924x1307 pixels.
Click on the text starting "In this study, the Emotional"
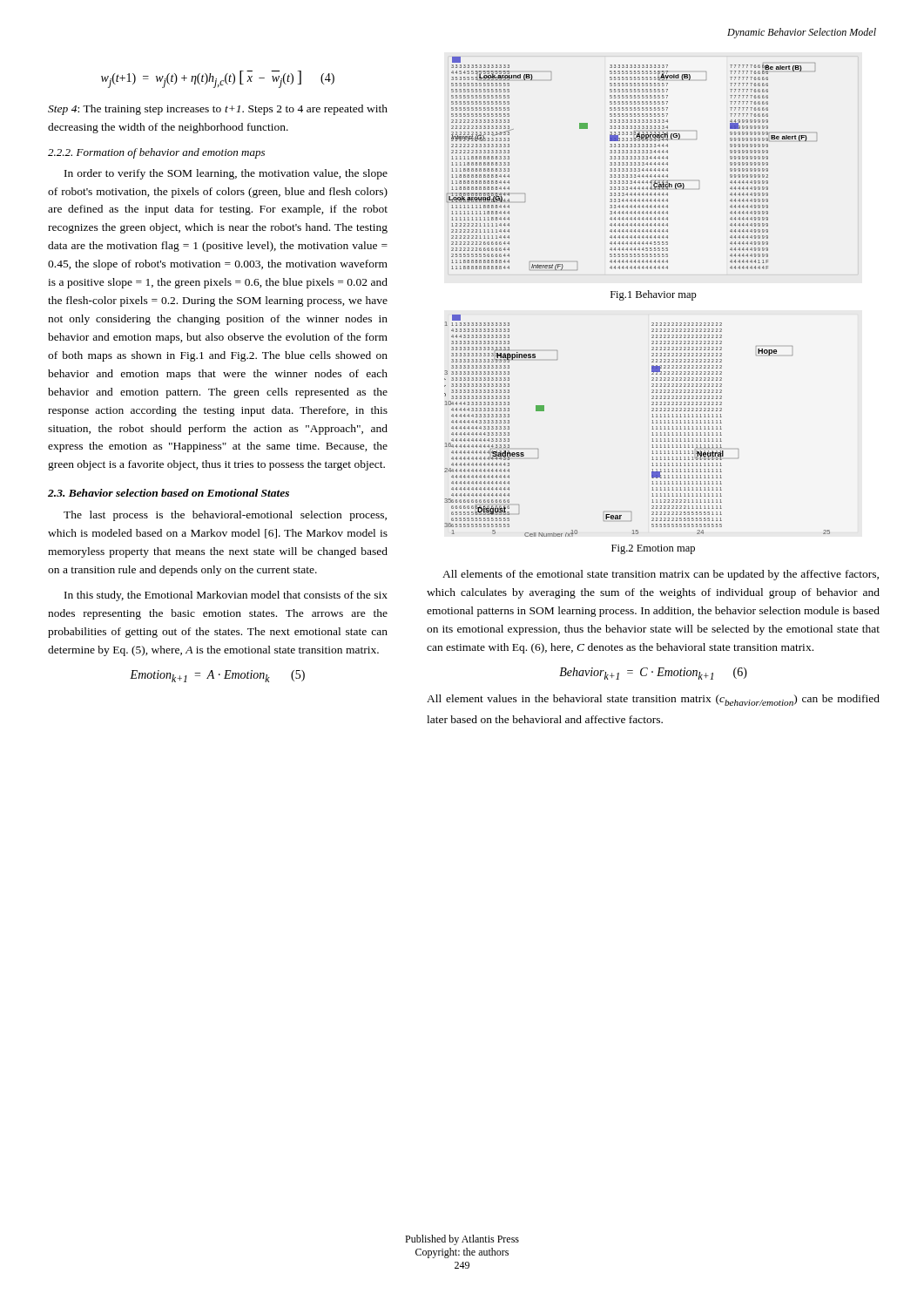[218, 622]
